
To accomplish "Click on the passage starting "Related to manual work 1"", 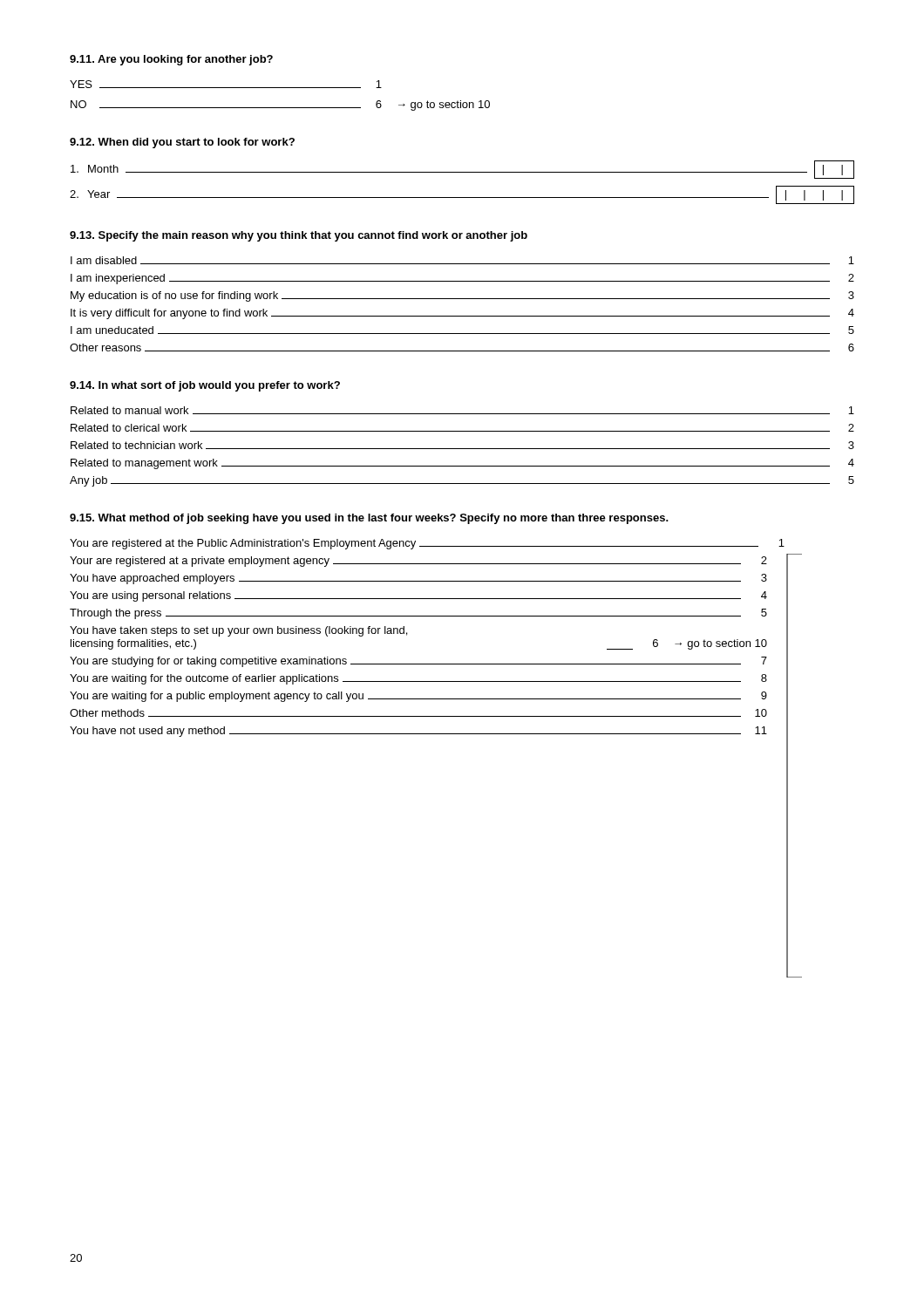I will 462,410.
